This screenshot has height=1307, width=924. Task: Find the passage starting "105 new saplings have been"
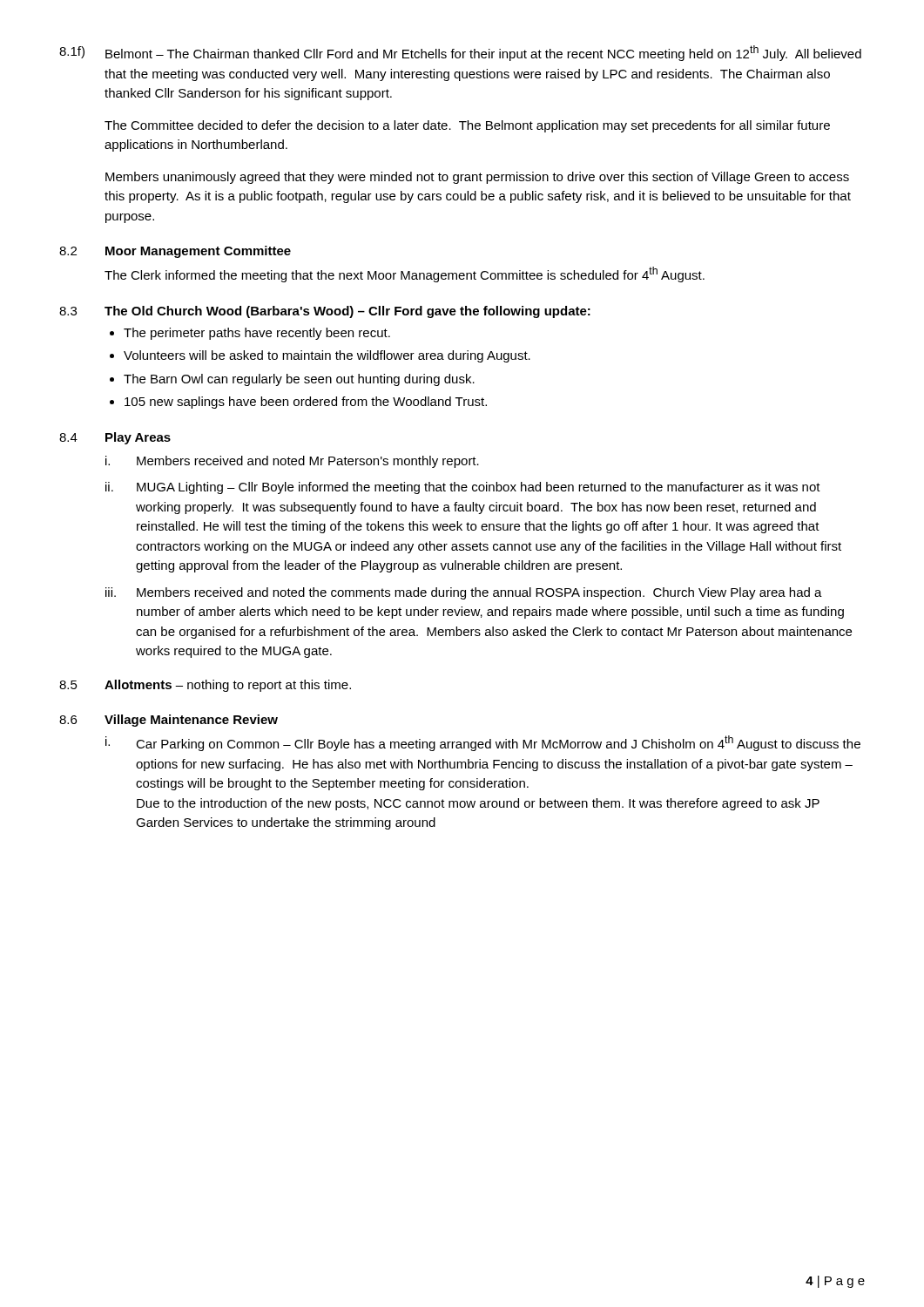tap(306, 401)
